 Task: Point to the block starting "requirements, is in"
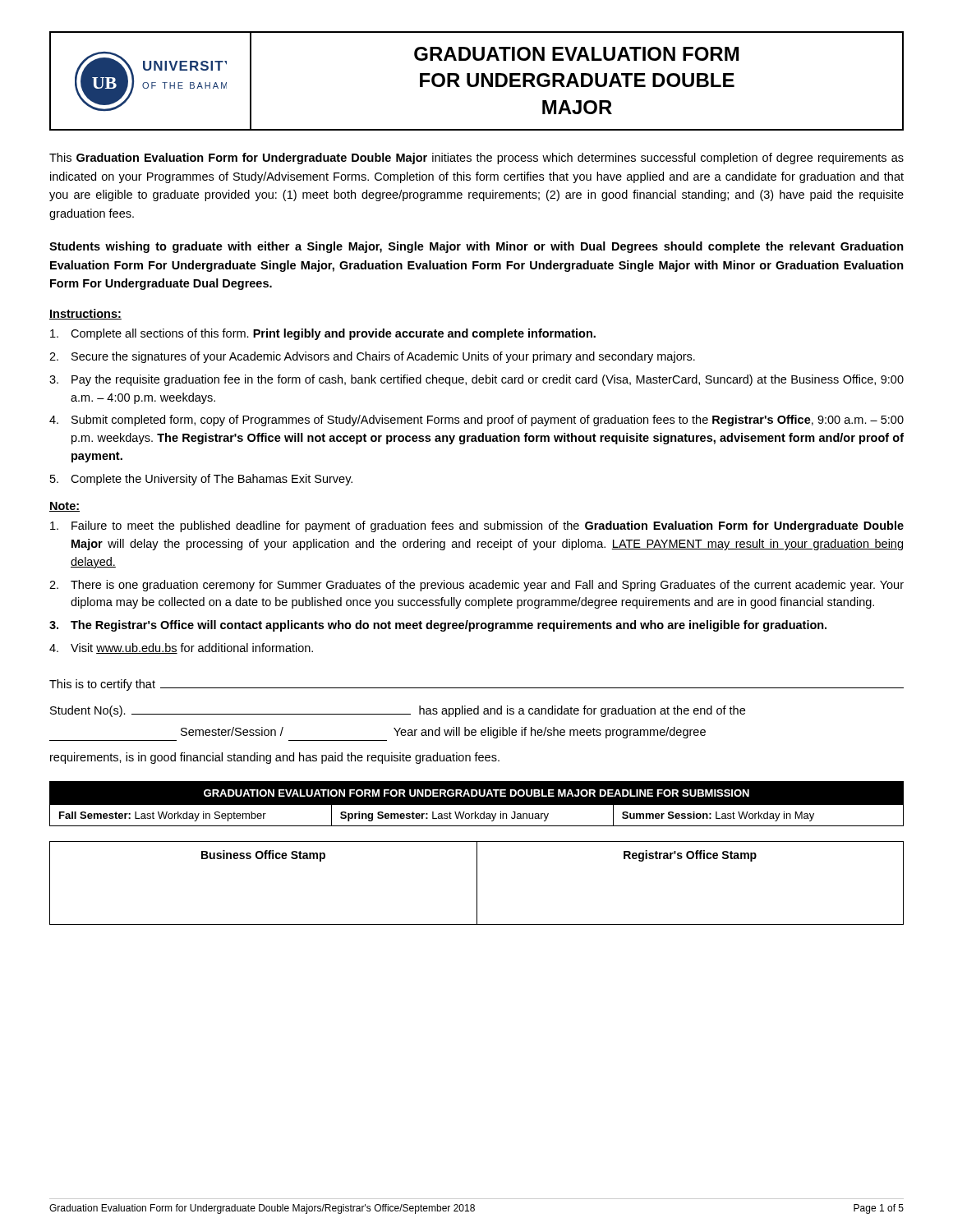pos(275,757)
